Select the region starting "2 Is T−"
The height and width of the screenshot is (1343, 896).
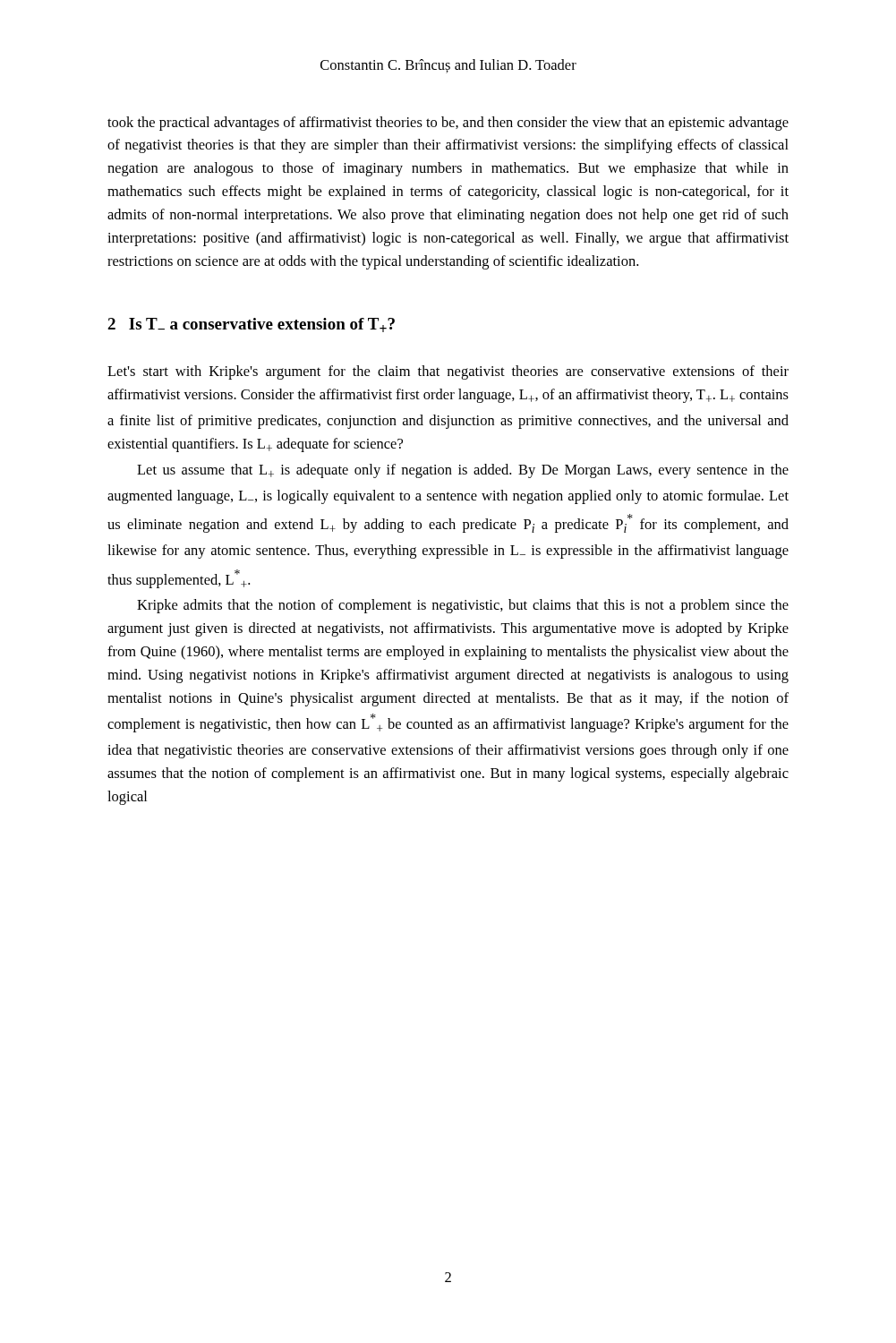(252, 325)
